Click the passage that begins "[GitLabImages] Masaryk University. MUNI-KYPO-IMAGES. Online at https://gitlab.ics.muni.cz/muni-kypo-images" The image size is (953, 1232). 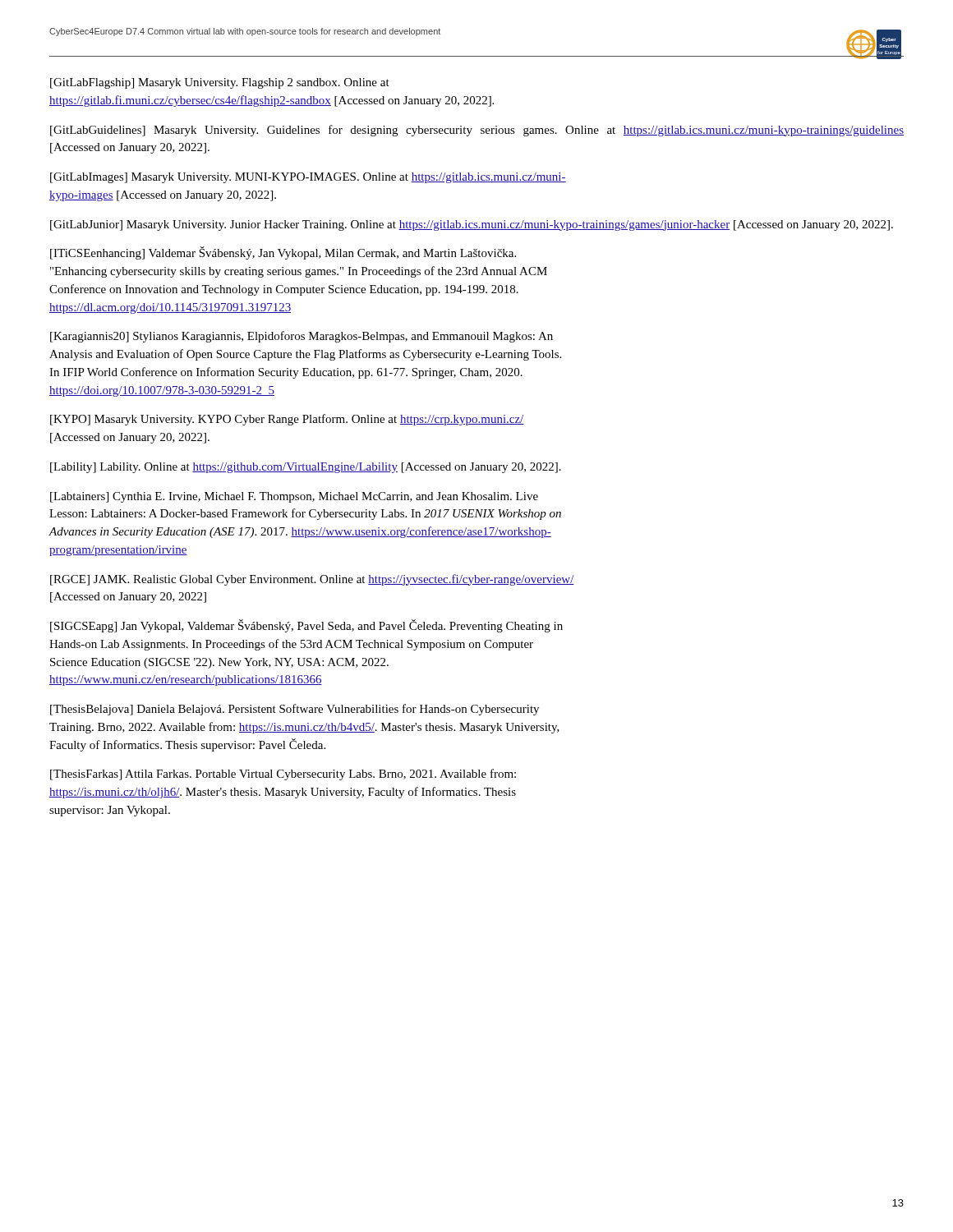(307, 186)
